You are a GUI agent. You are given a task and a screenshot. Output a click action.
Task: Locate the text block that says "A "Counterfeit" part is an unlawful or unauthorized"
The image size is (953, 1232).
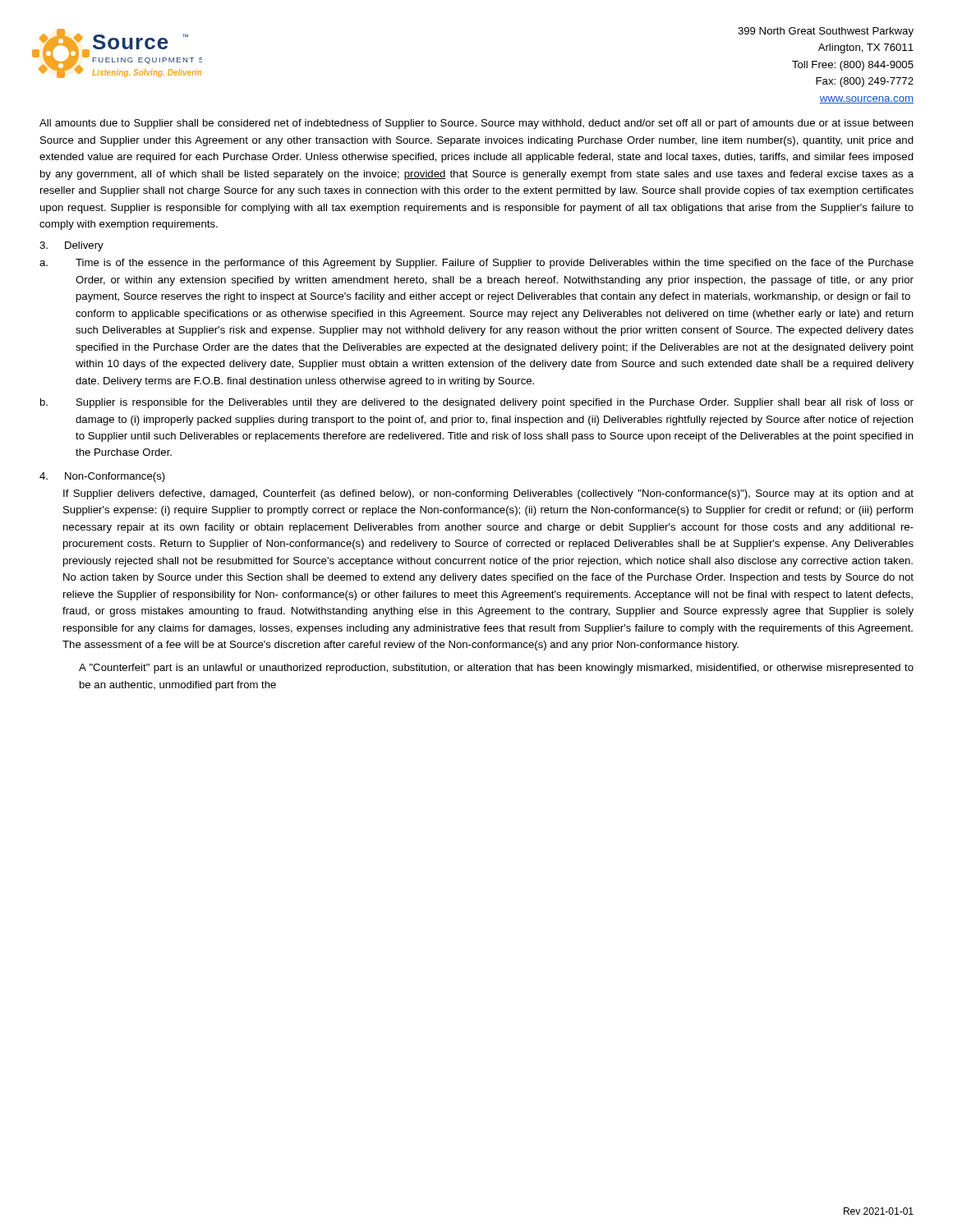pyautogui.click(x=496, y=676)
